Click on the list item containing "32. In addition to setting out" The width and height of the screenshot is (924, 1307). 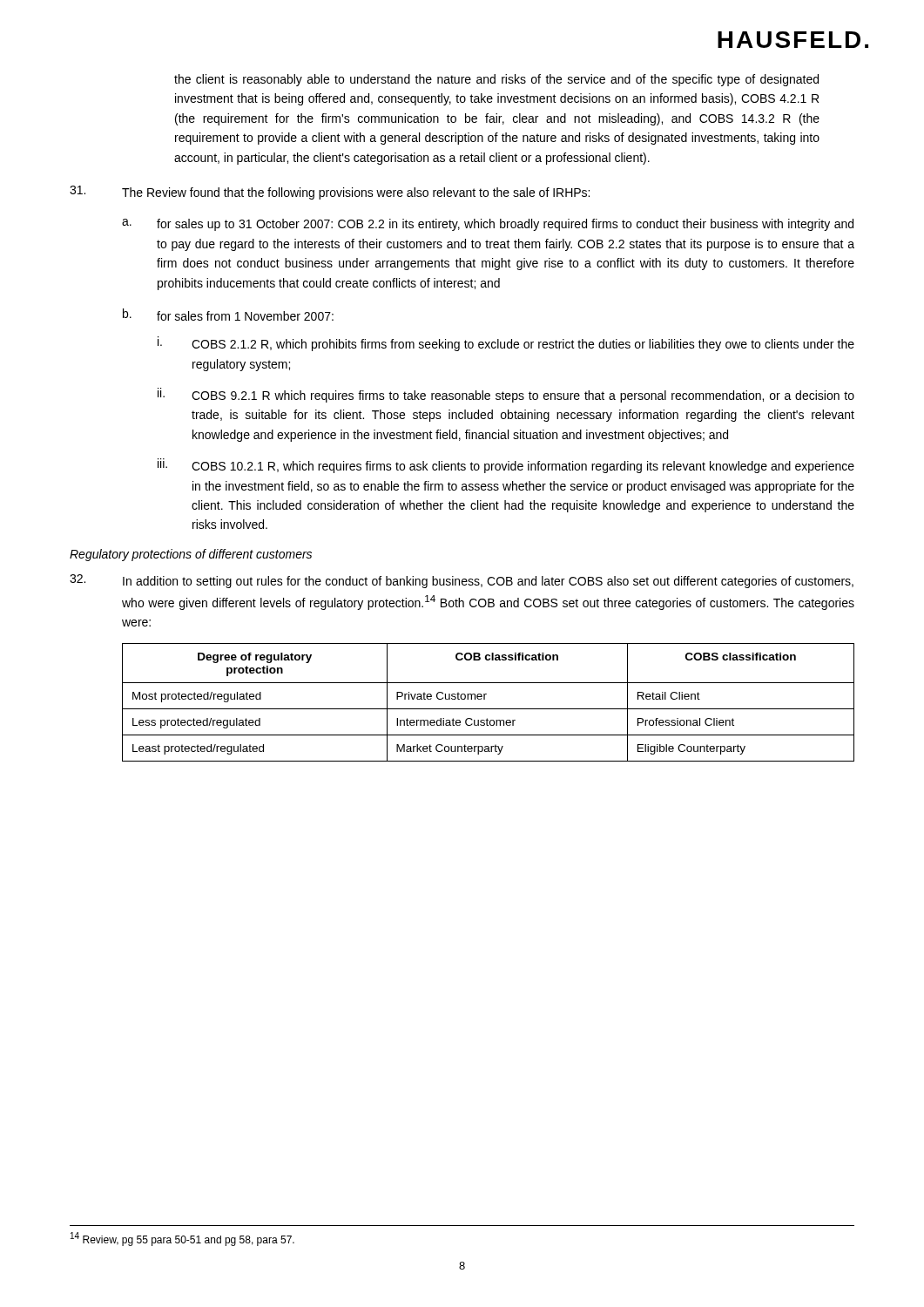[x=462, y=602]
